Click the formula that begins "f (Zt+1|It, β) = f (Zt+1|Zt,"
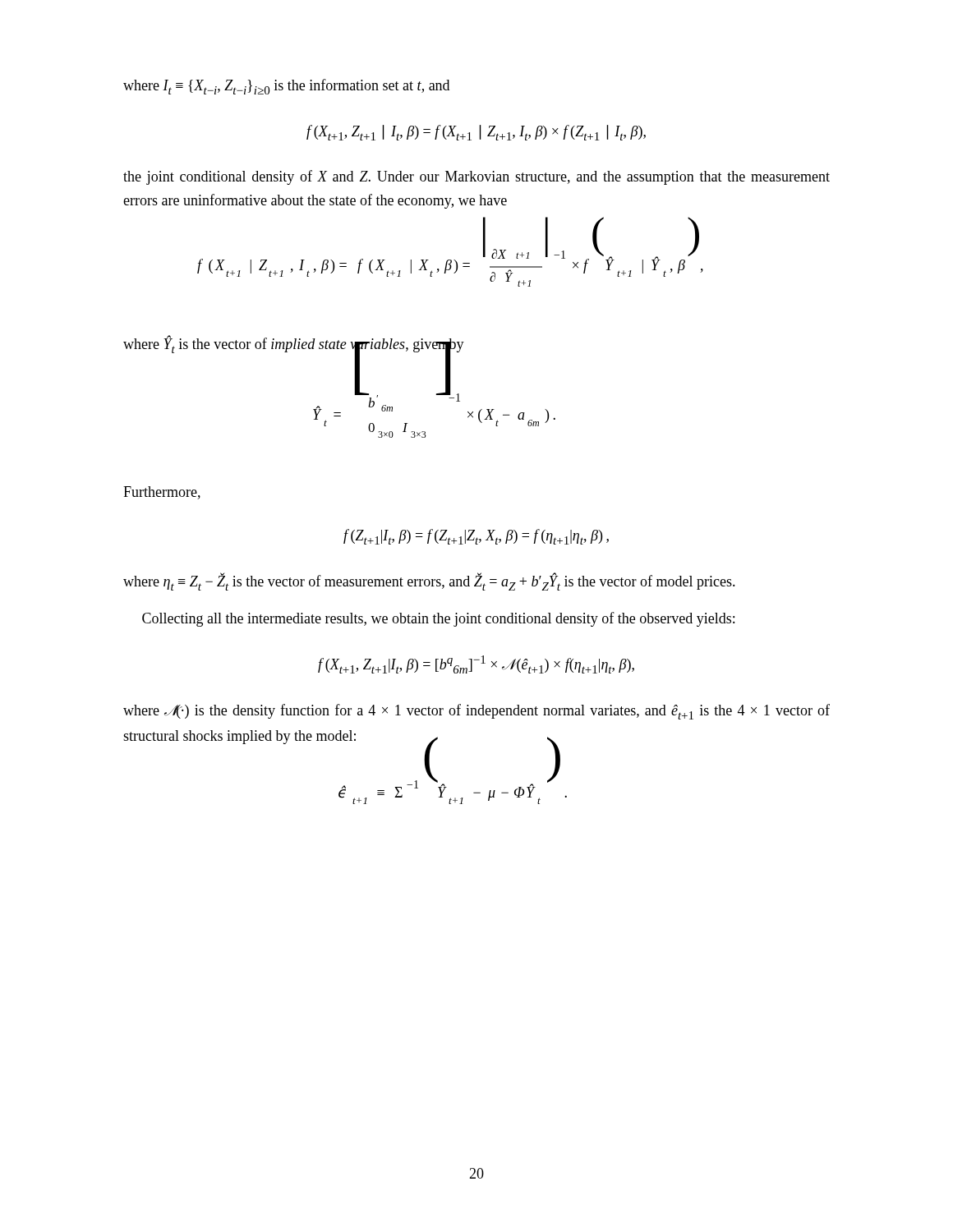Image resolution: width=953 pixels, height=1232 pixels. click(476, 537)
